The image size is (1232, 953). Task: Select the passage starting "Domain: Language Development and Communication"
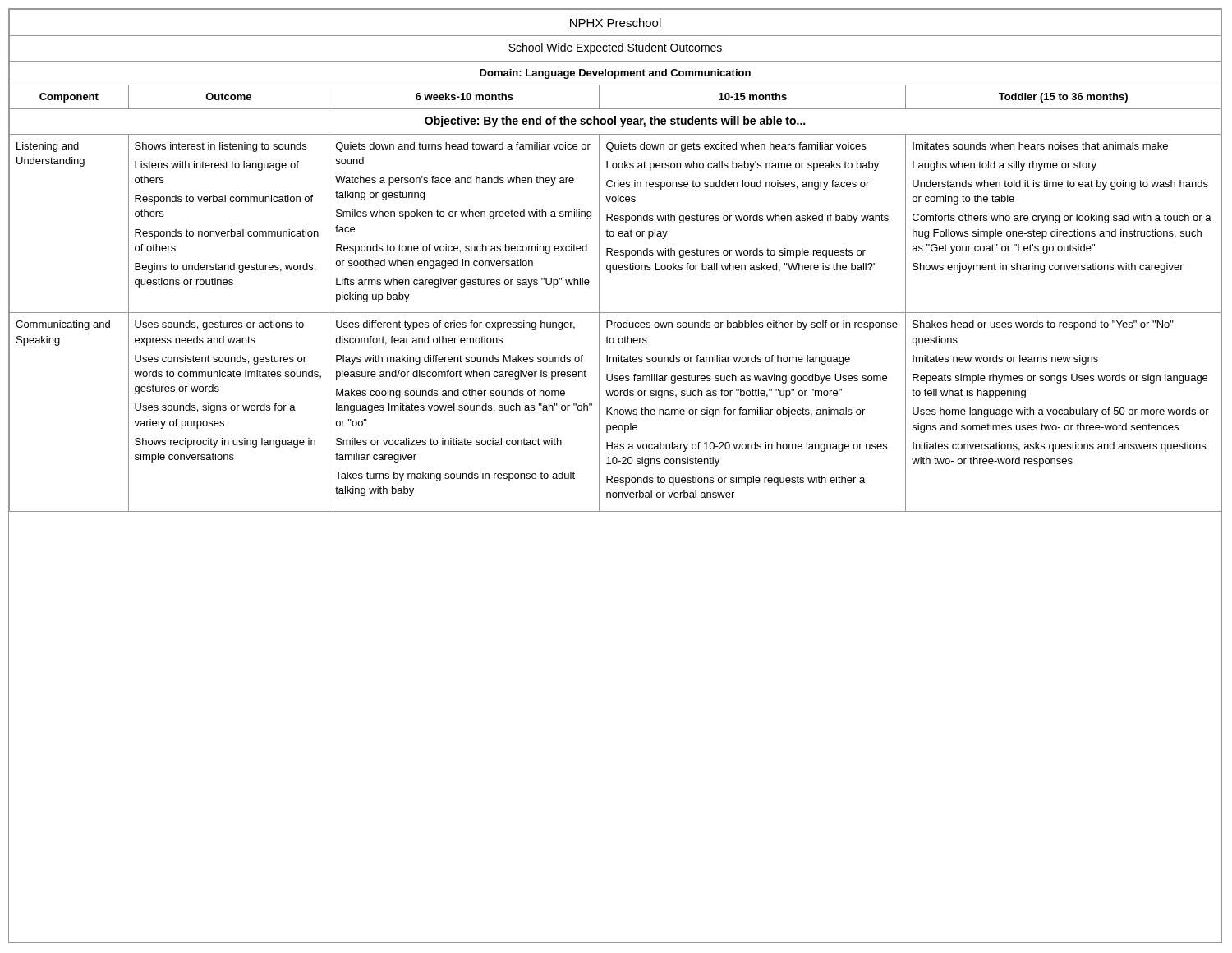click(x=615, y=72)
